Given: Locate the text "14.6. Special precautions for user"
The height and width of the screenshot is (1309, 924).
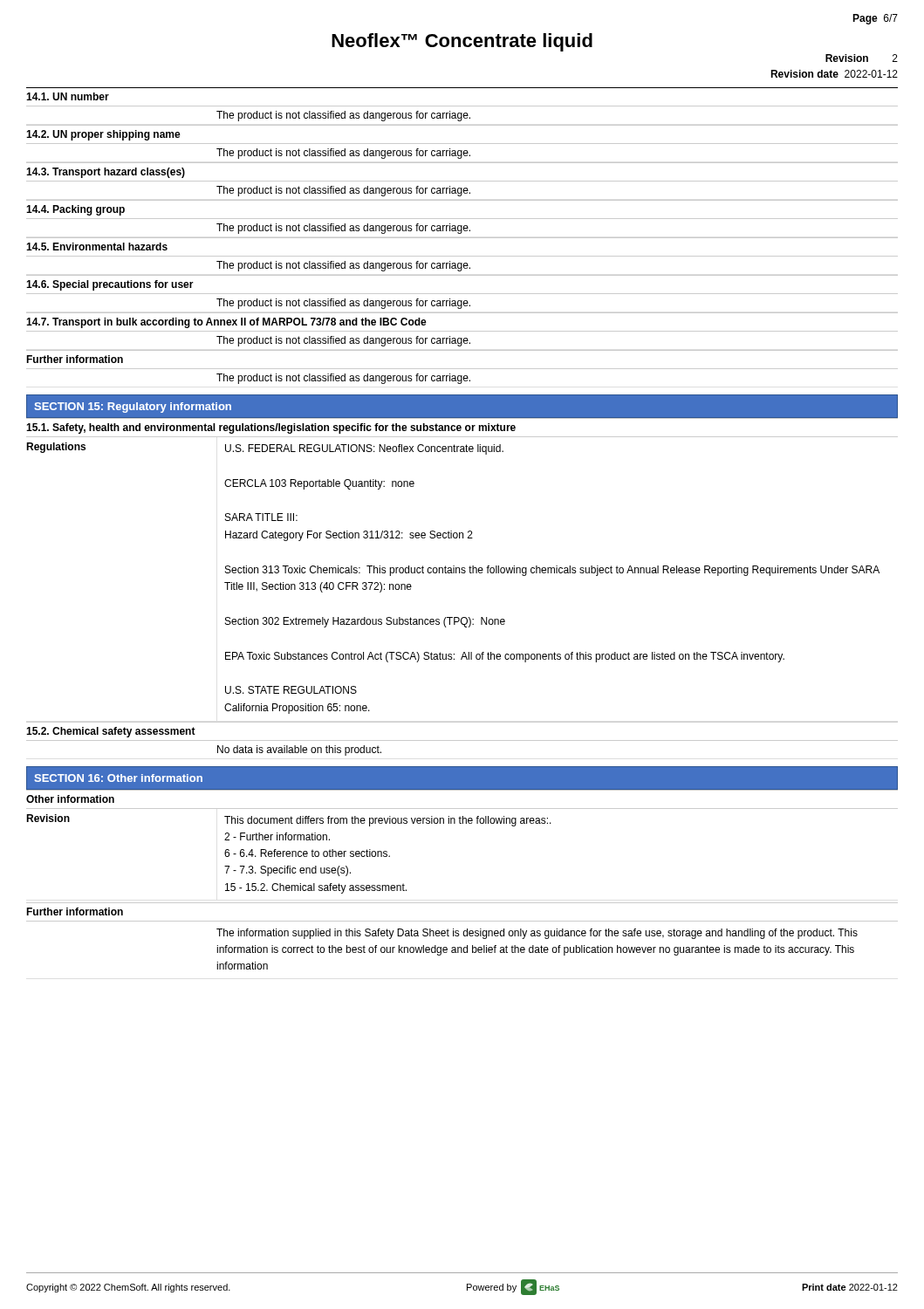Looking at the screenshot, I should click(x=110, y=285).
